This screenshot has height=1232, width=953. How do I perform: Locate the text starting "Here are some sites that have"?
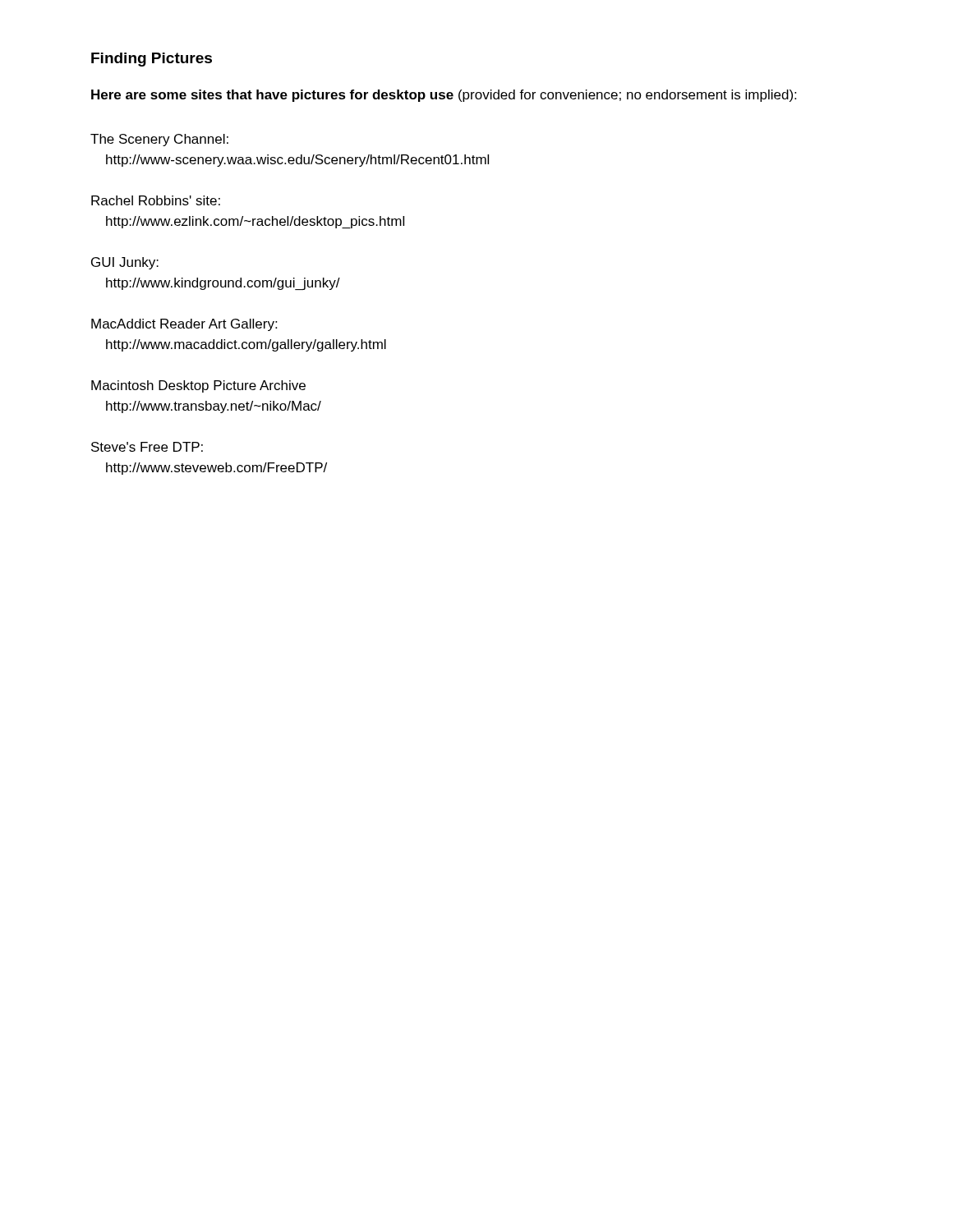tap(444, 95)
